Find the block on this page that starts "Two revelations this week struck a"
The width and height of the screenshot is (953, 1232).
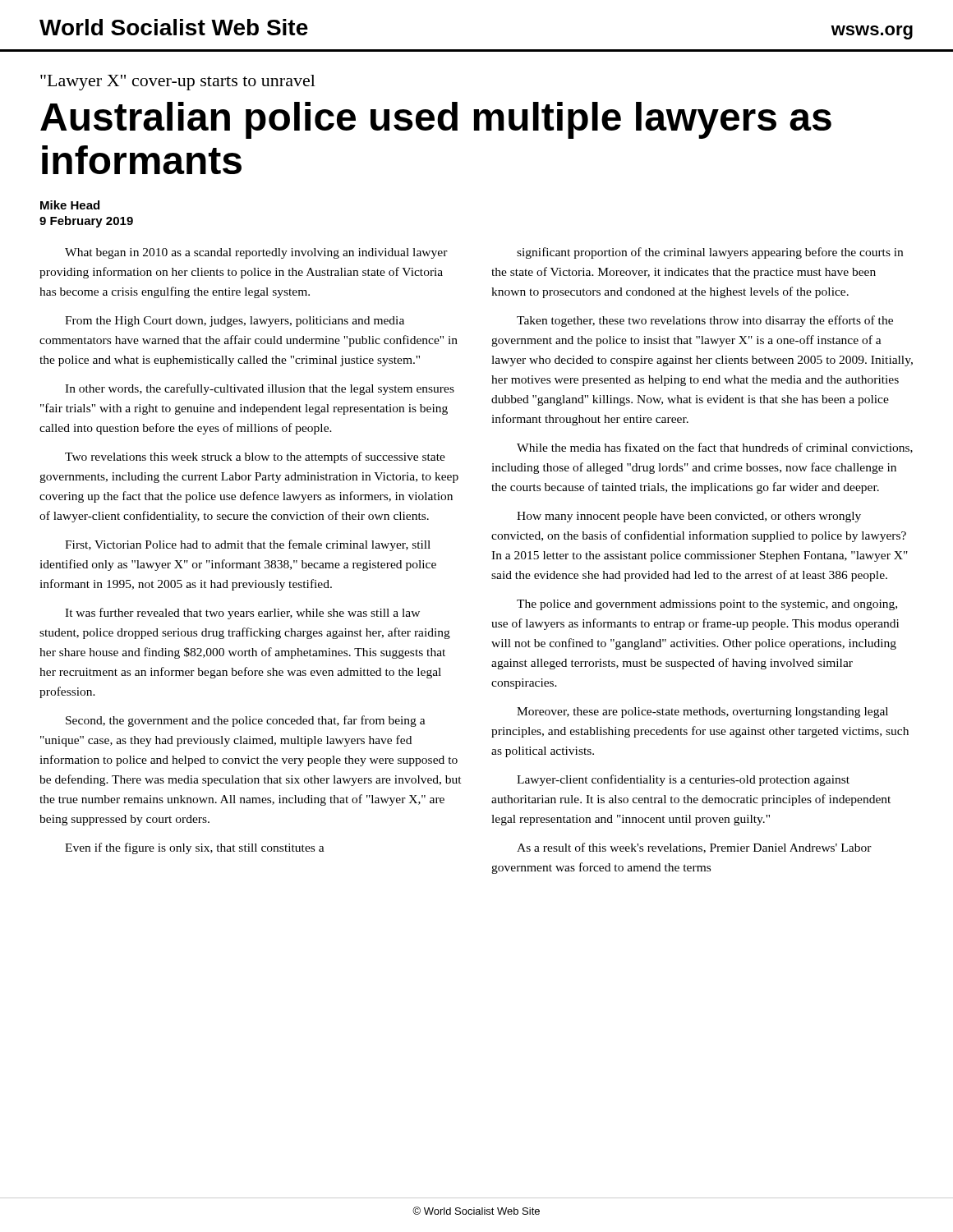pyautogui.click(x=249, y=486)
